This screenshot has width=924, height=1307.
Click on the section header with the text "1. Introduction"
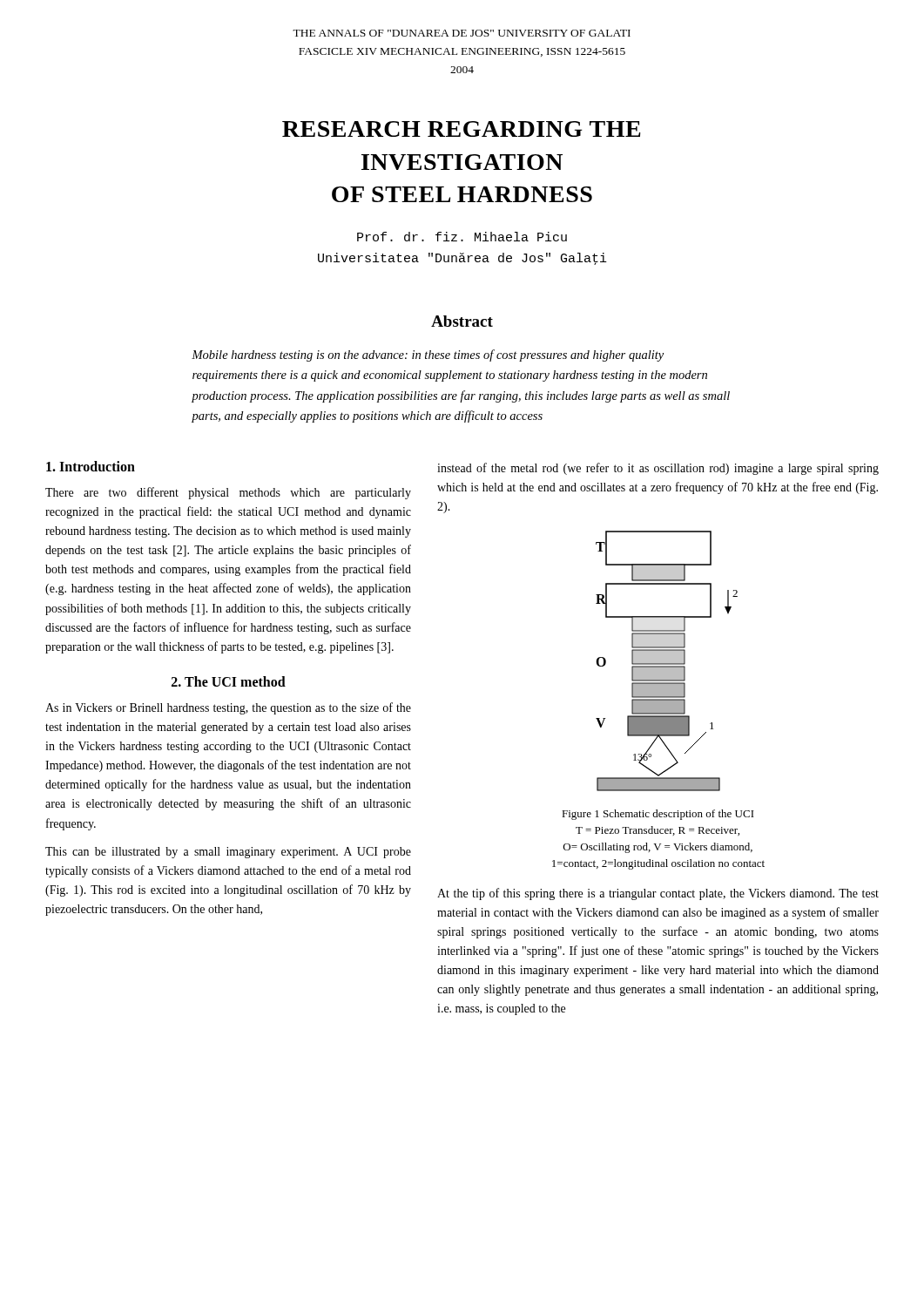point(91,466)
